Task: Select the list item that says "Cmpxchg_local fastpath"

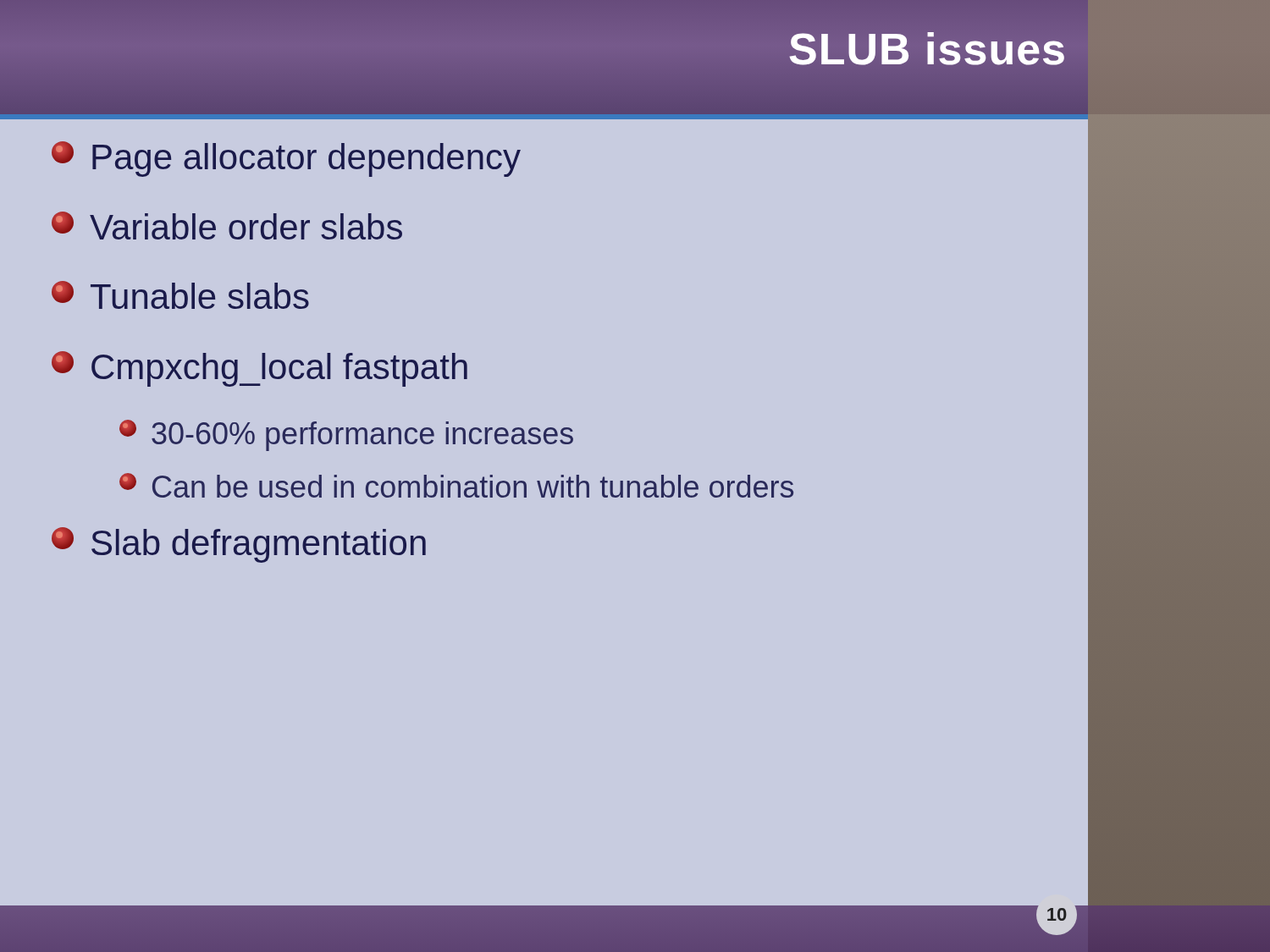Action: coord(260,367)
